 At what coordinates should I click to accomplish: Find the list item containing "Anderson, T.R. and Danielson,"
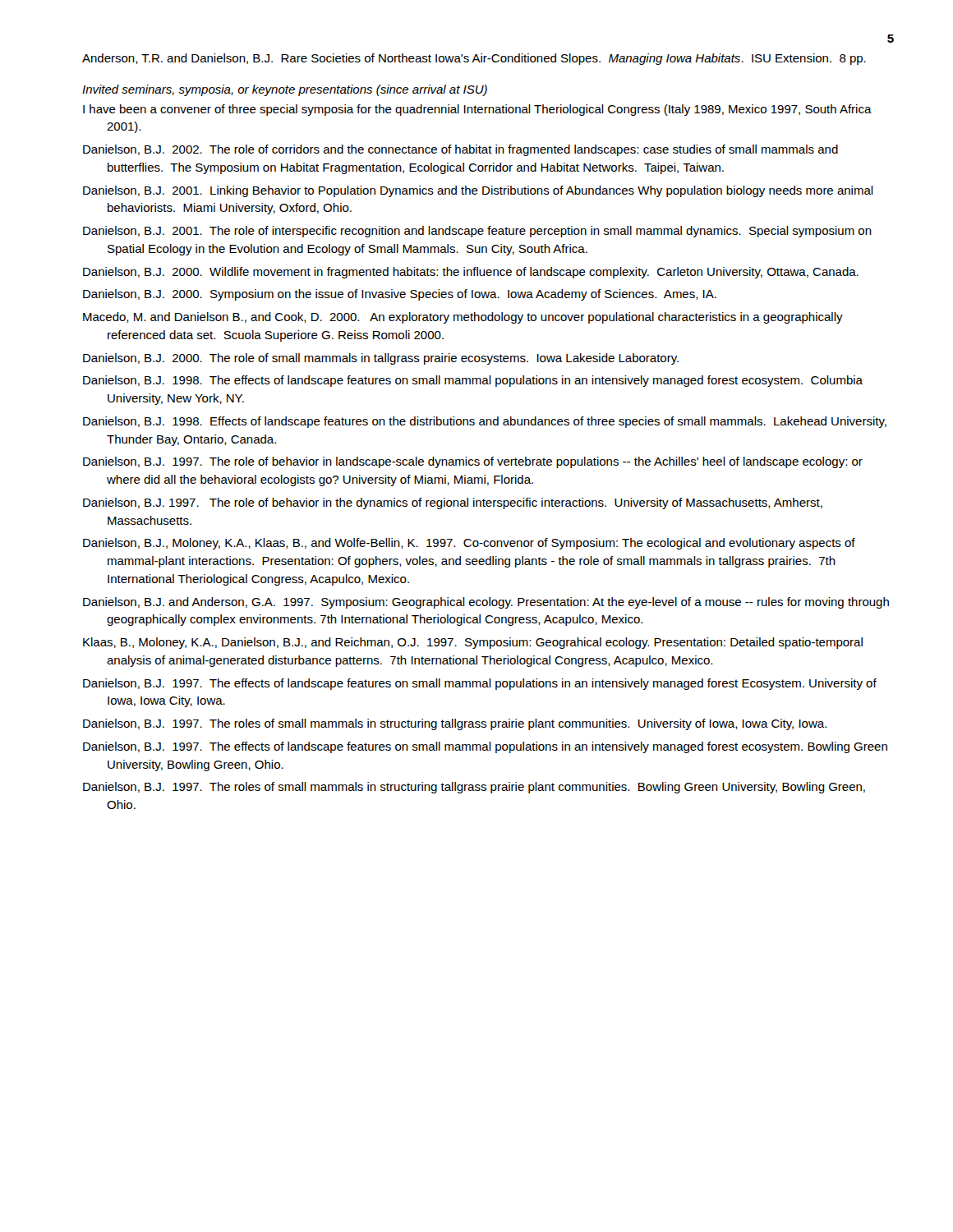pyautogui.click(x=474, y=58)
